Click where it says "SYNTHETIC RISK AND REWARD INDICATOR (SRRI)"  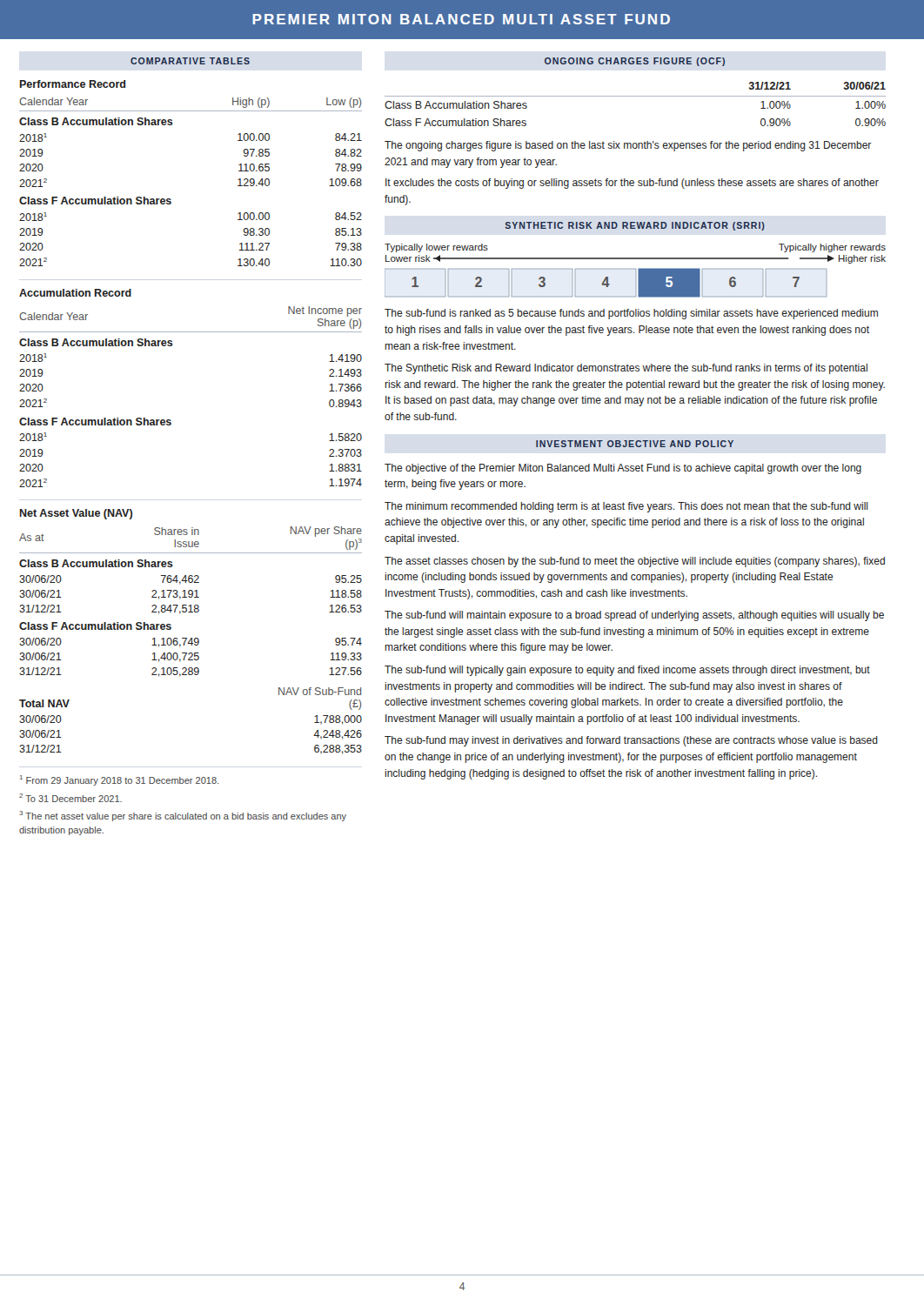pyautogui.click(x=635, y=226)
